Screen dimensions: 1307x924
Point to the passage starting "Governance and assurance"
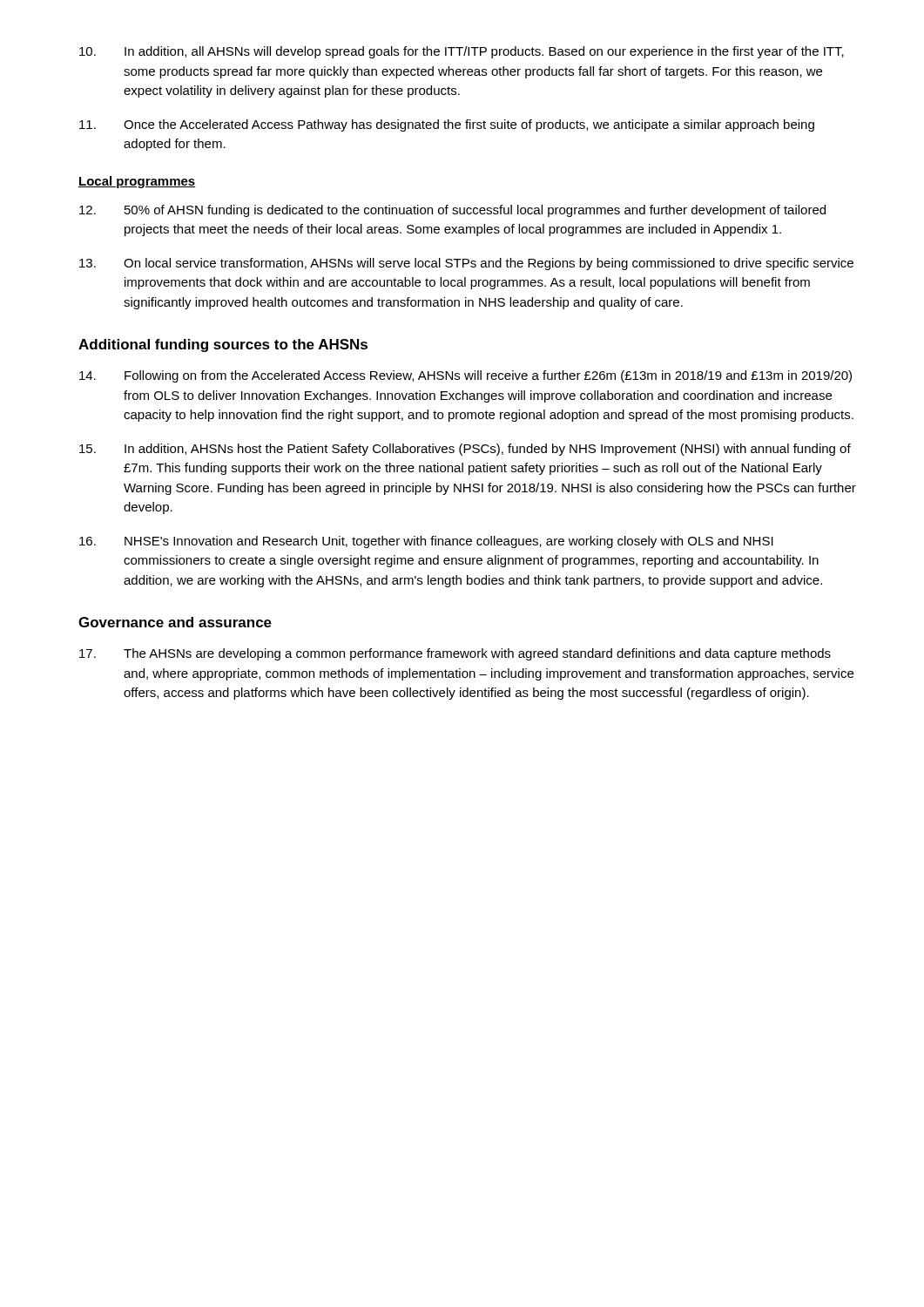(x=175, y=623)
